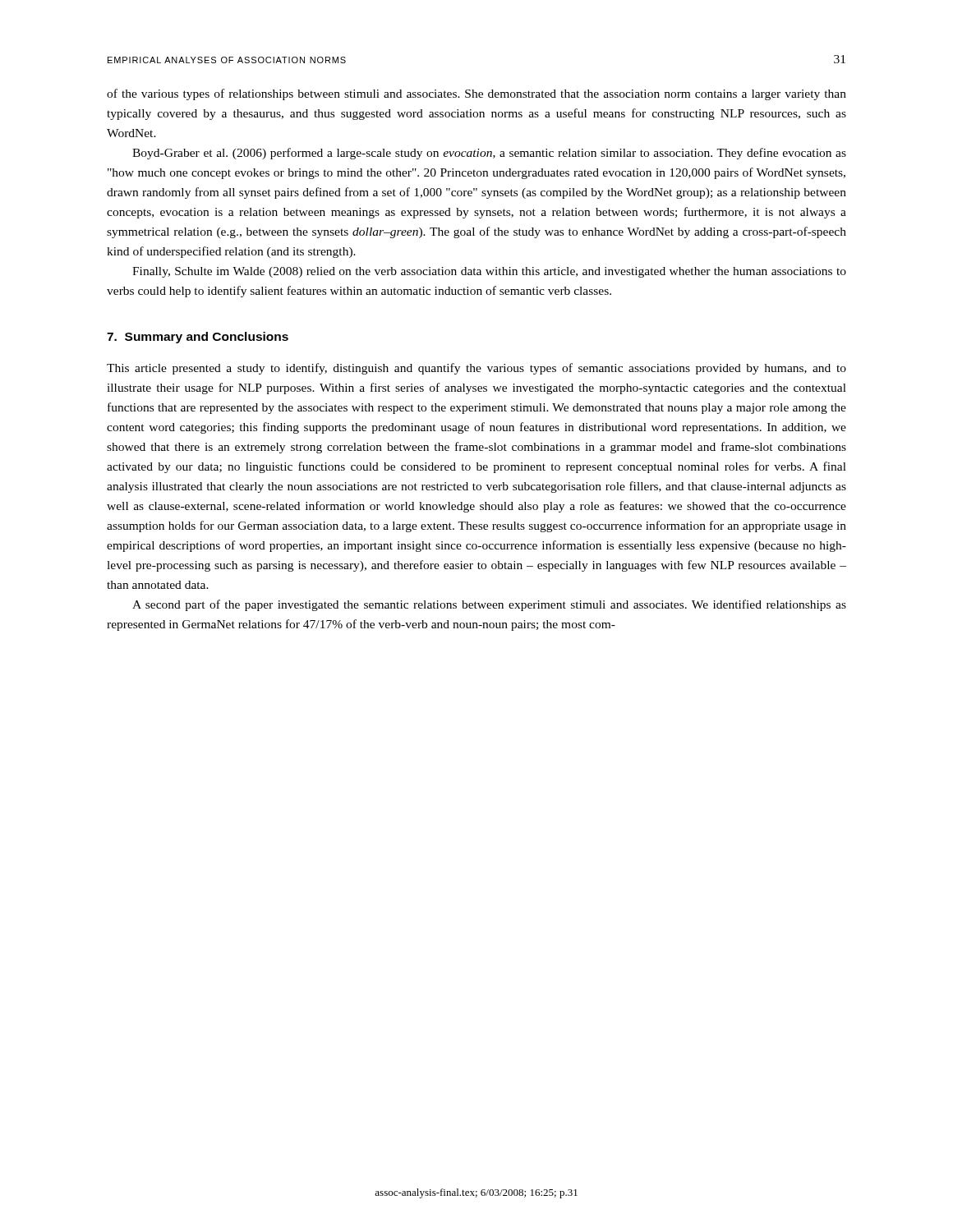Point to the region starting "of the various types"
The height and width of the screenshot is (1232, 953).
476,113
